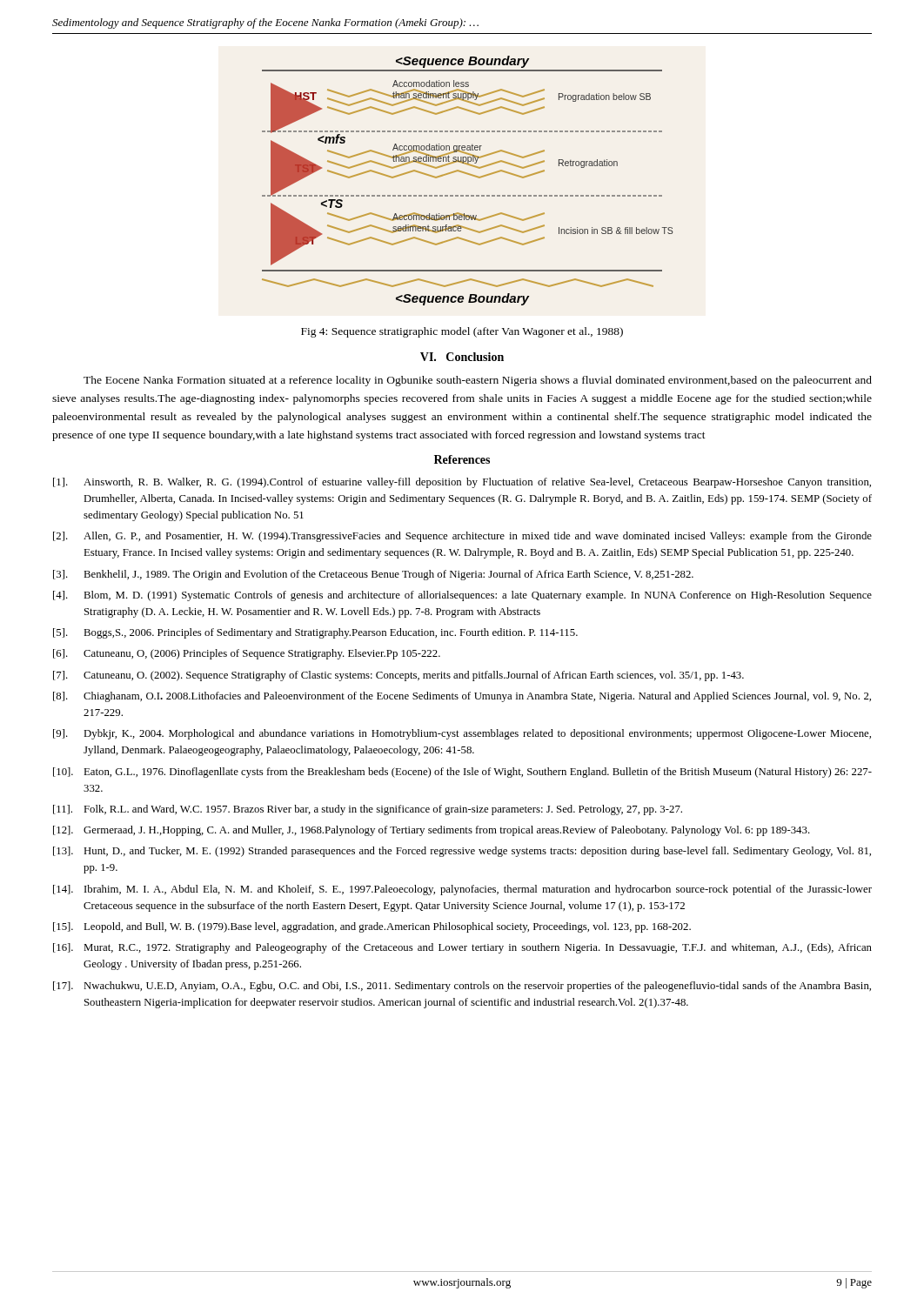
Task: Click on the text starting "[14]. Ibrahim, M."
Action: coord(462,898)
